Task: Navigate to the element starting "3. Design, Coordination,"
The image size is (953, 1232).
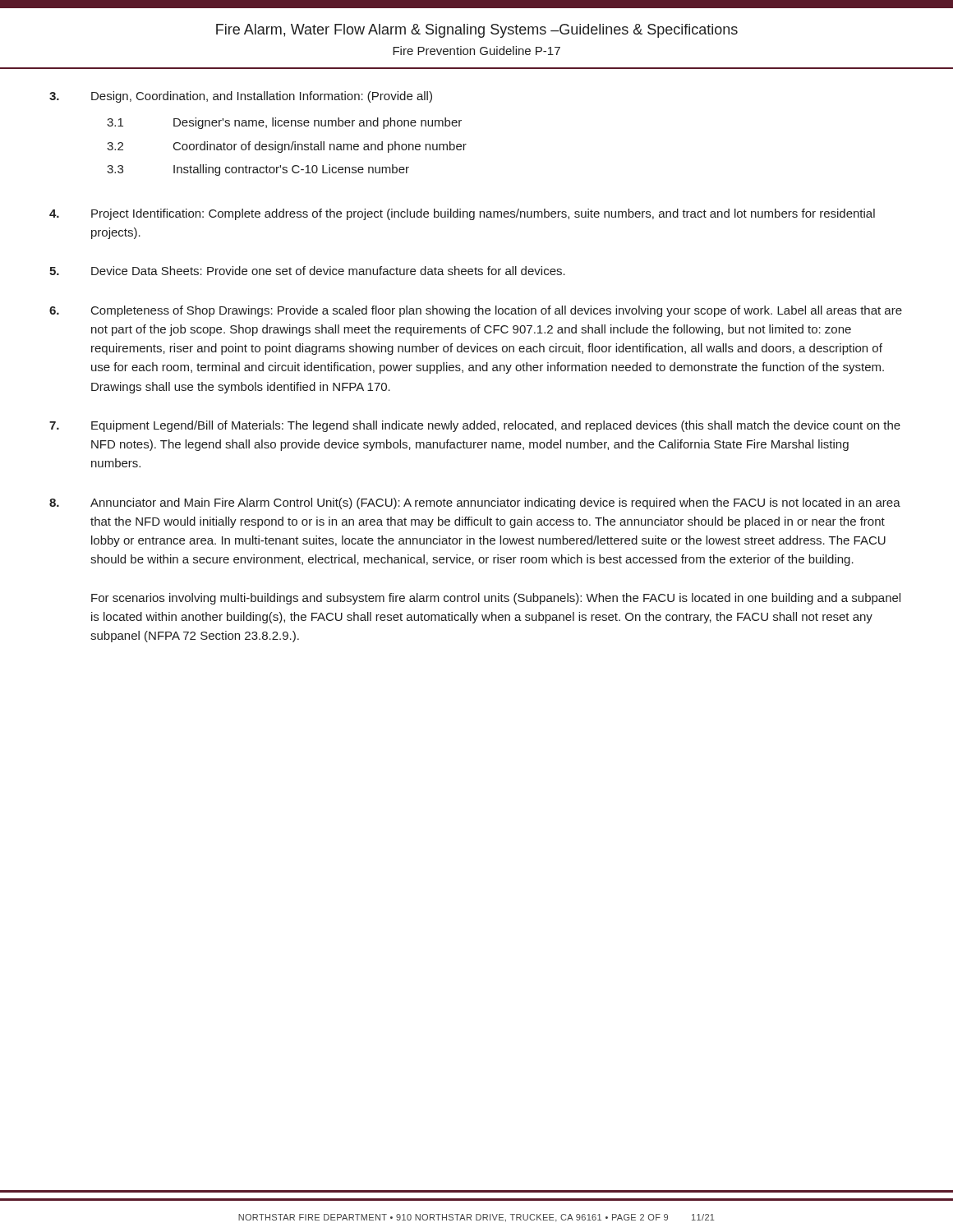Action: 241,97
